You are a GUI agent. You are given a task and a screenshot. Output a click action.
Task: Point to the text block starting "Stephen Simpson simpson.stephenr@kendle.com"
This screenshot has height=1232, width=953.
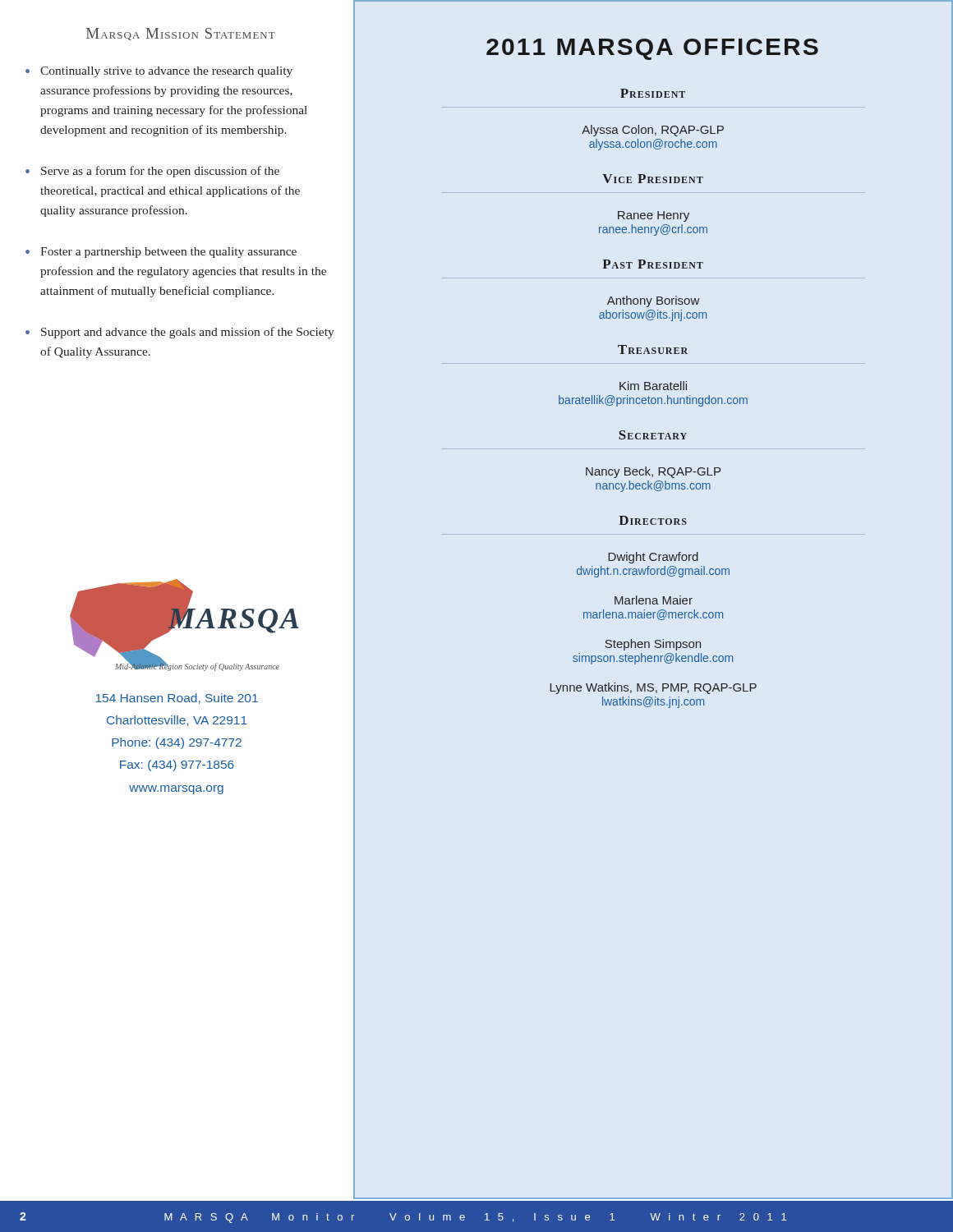pos(653,650)
